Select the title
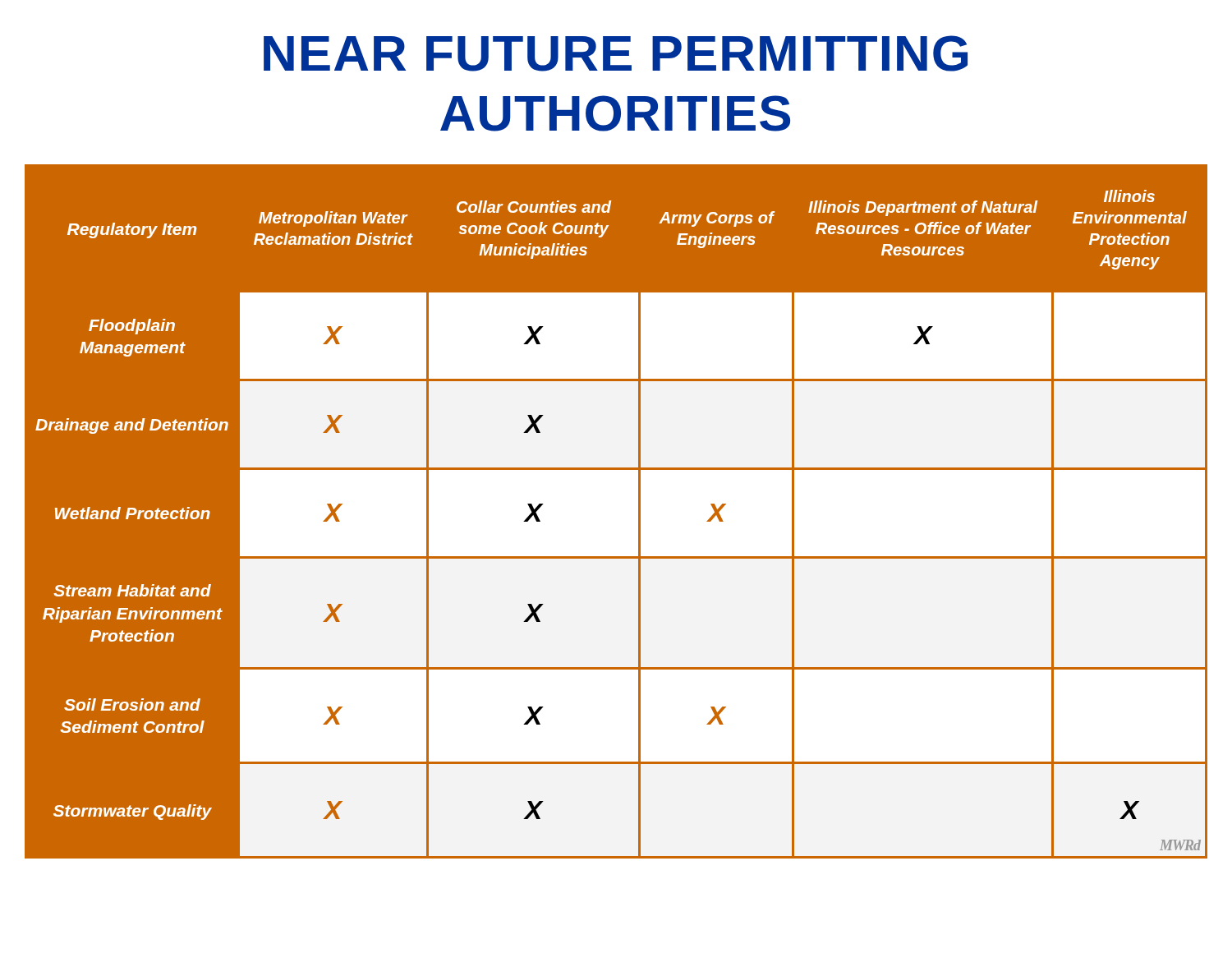The width and height of the screenshot is (1232, 953). click(x=616, y=83)
